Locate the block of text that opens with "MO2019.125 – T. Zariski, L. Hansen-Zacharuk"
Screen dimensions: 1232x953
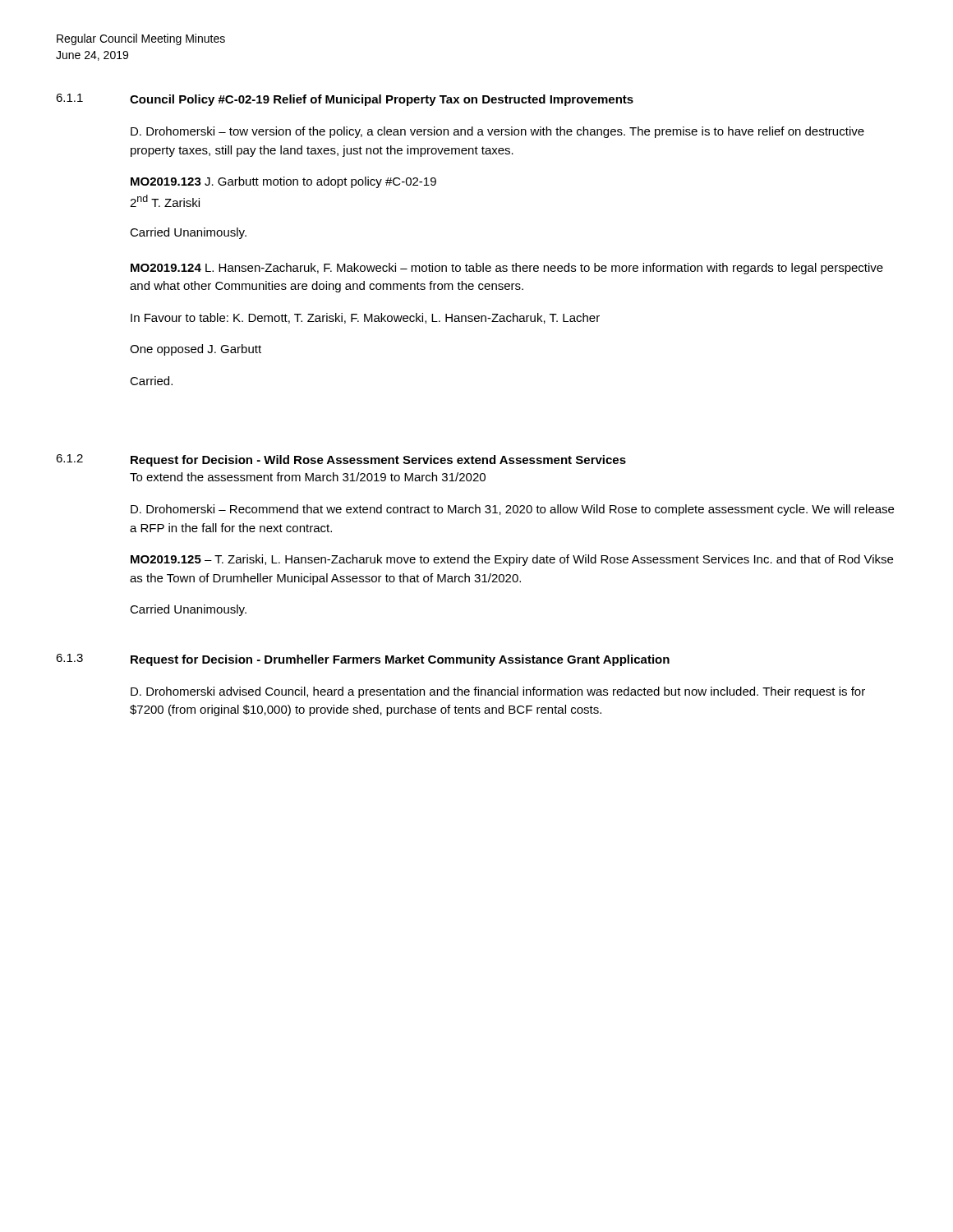512,568
